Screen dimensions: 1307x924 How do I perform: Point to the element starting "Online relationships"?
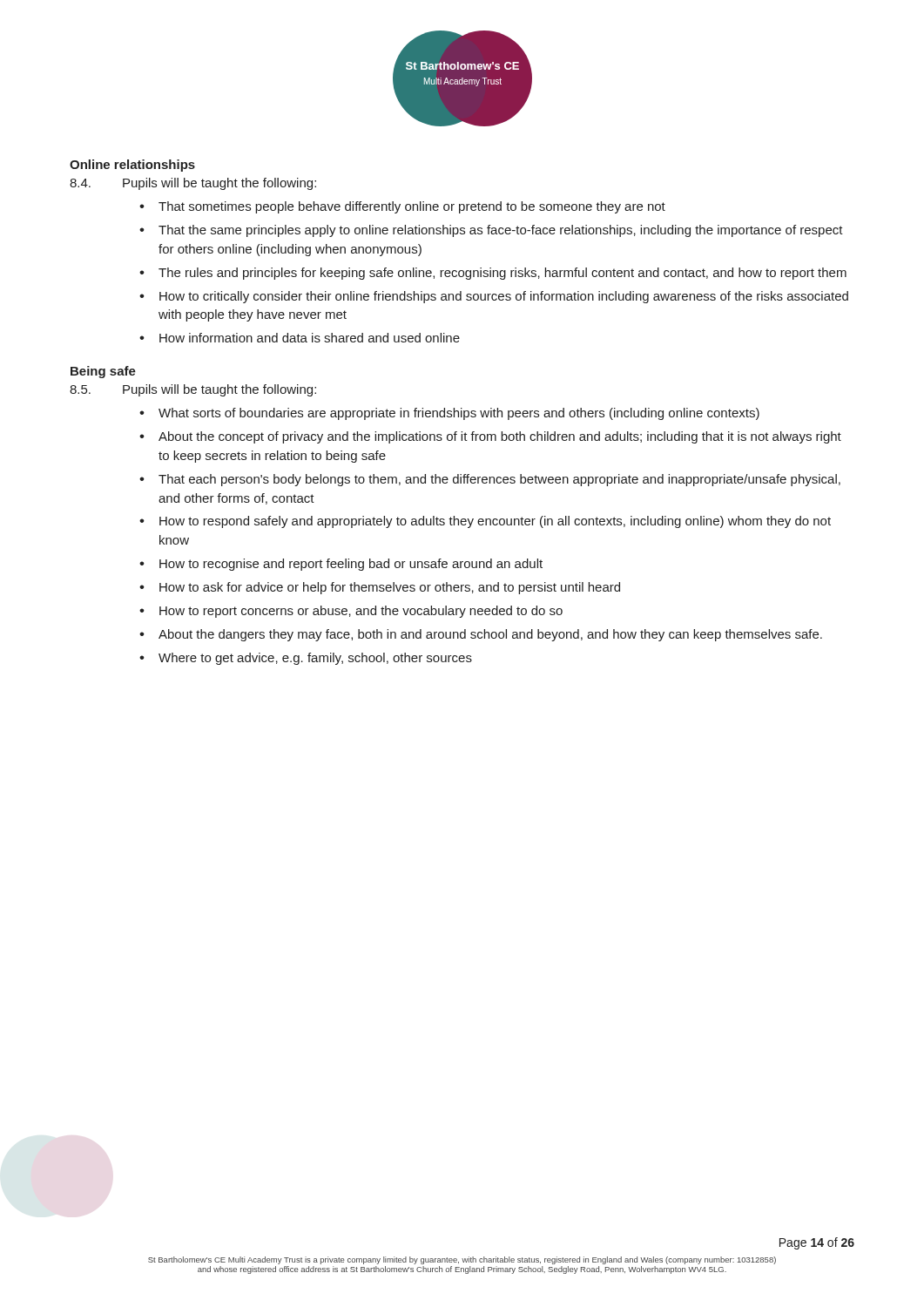pos(132,164)
